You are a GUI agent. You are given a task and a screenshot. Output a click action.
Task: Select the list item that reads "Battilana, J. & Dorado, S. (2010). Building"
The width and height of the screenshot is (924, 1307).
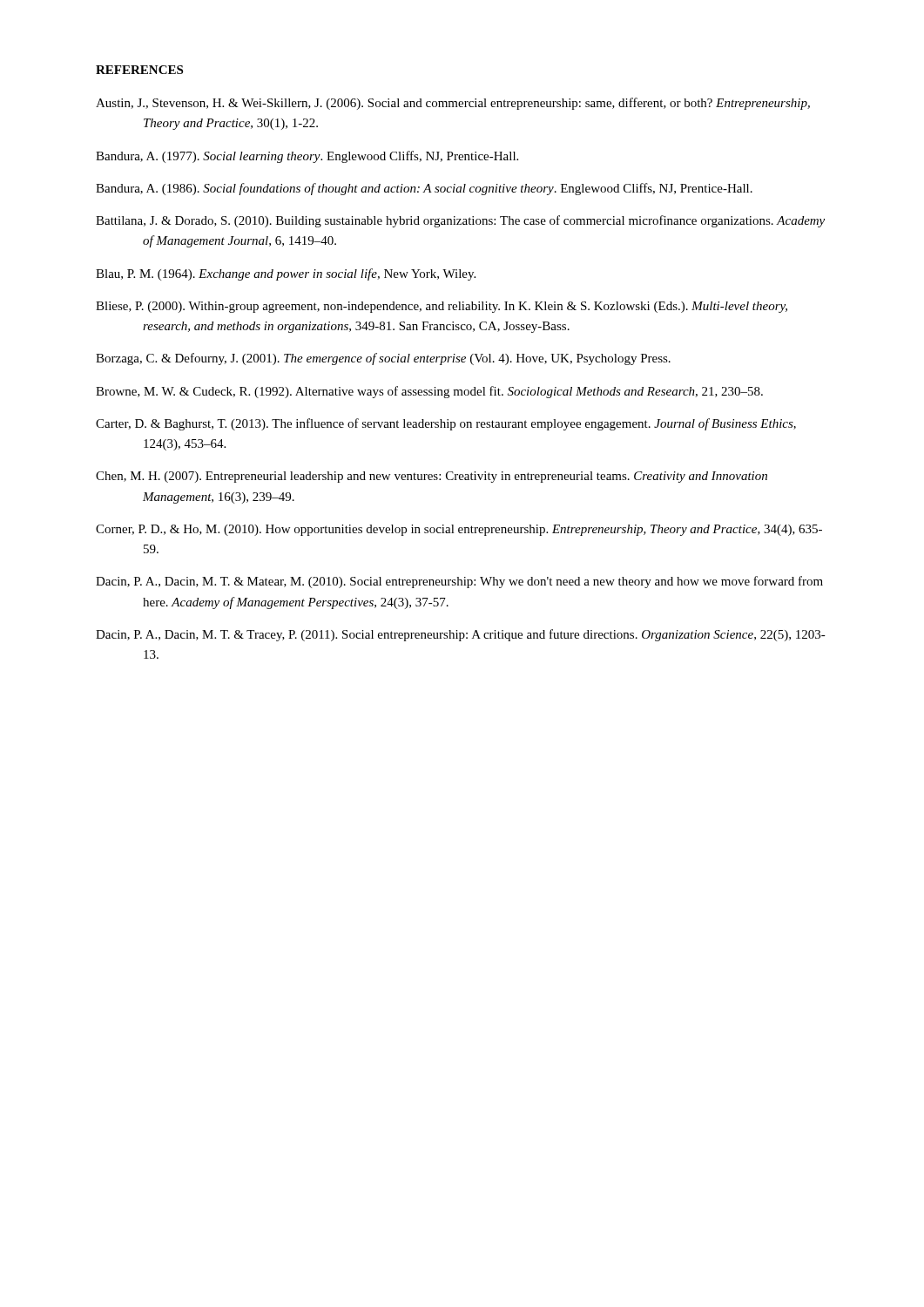click(460, 231)
